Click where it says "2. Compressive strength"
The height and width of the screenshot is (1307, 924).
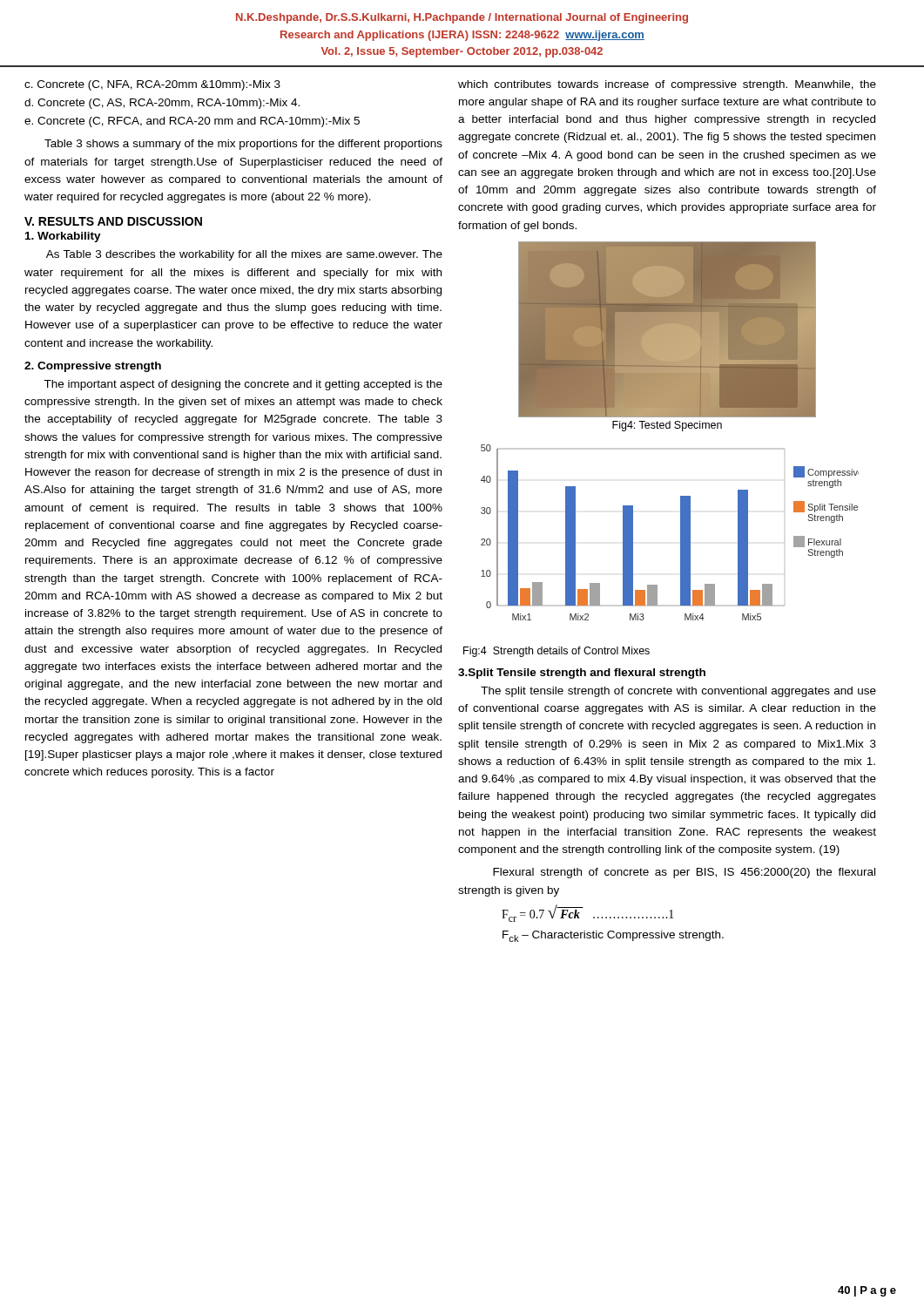(93, 365)
